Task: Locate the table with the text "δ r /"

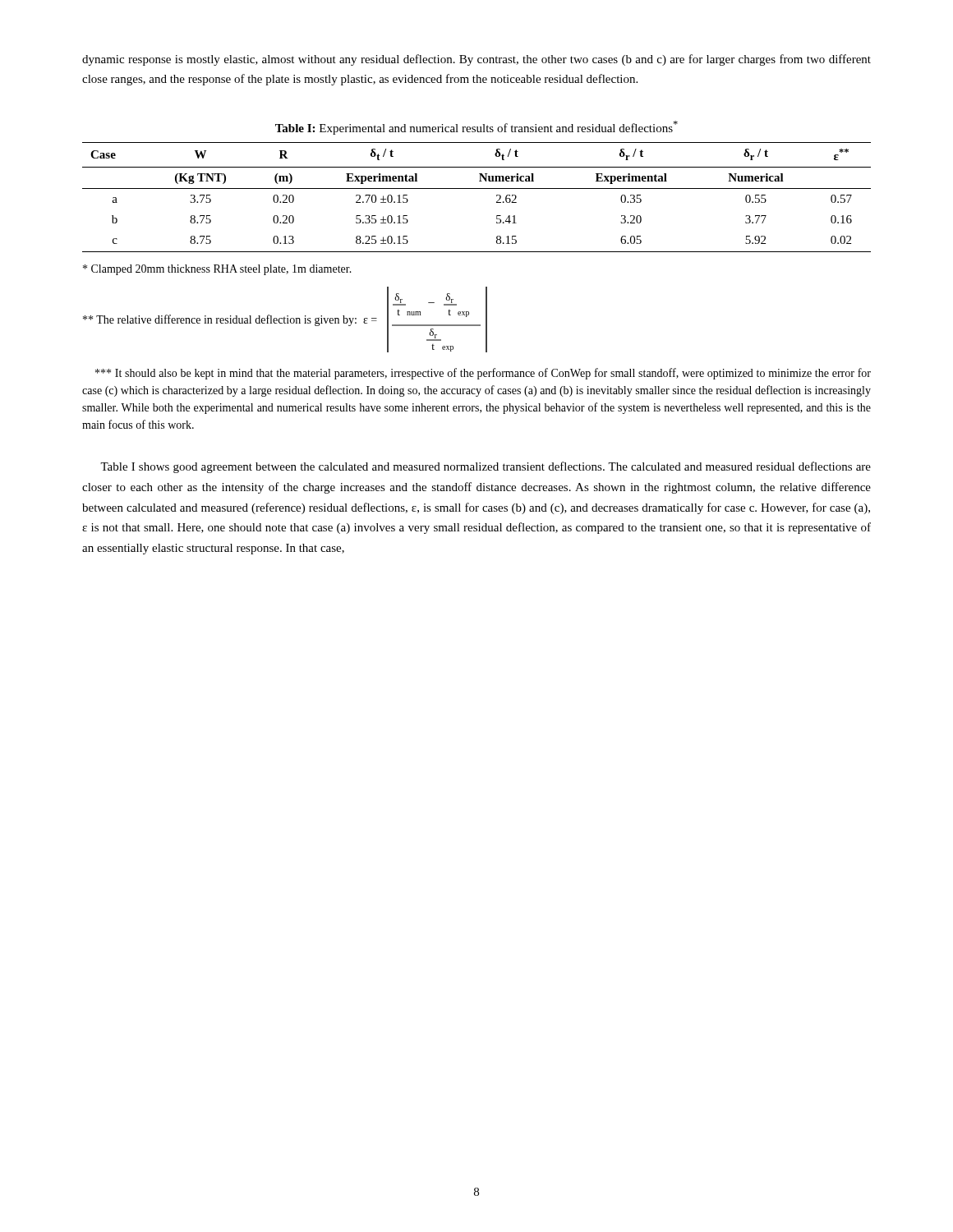Action: point(476,197)
